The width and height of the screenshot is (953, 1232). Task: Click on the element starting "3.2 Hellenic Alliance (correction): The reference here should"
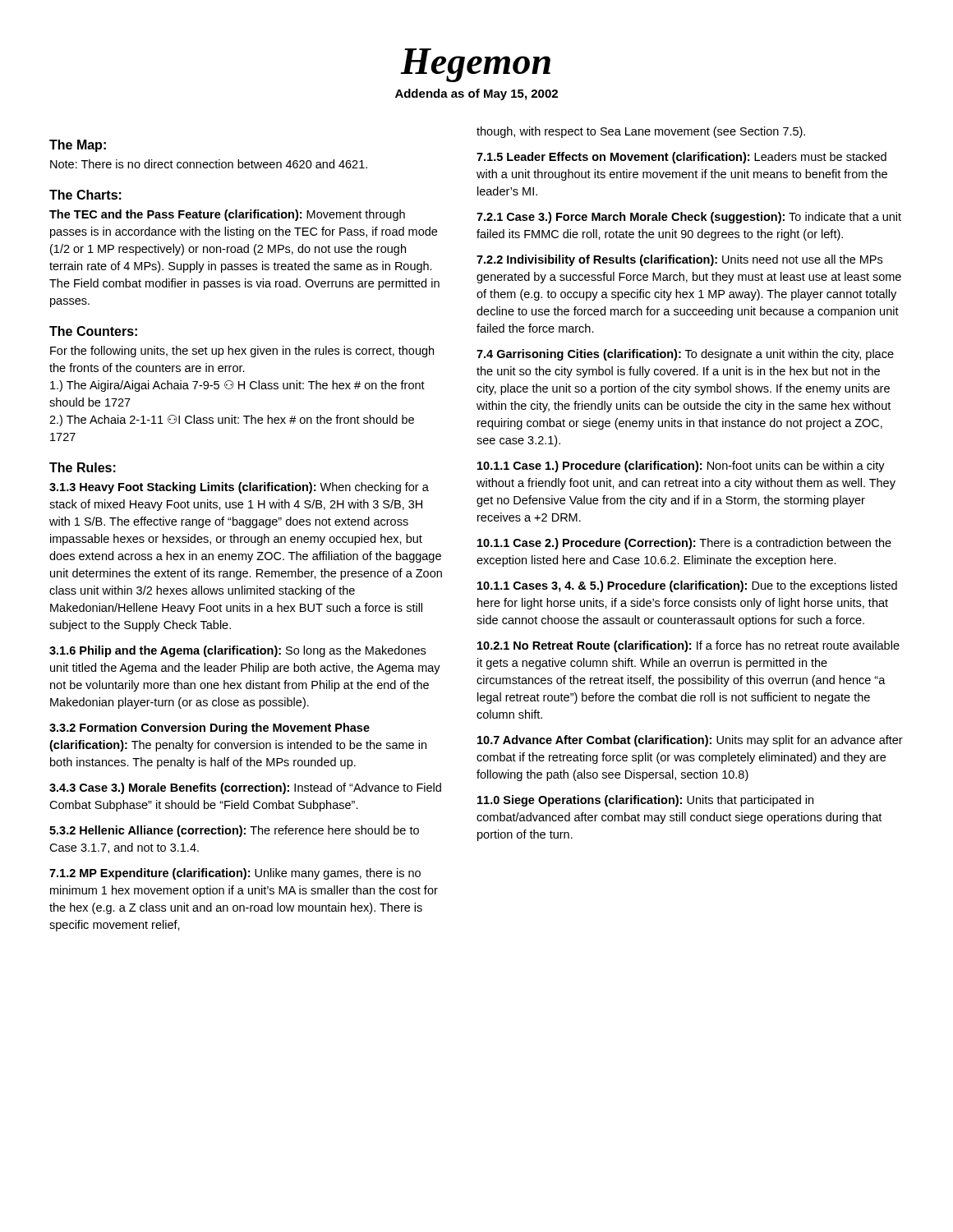coord(234,839)
